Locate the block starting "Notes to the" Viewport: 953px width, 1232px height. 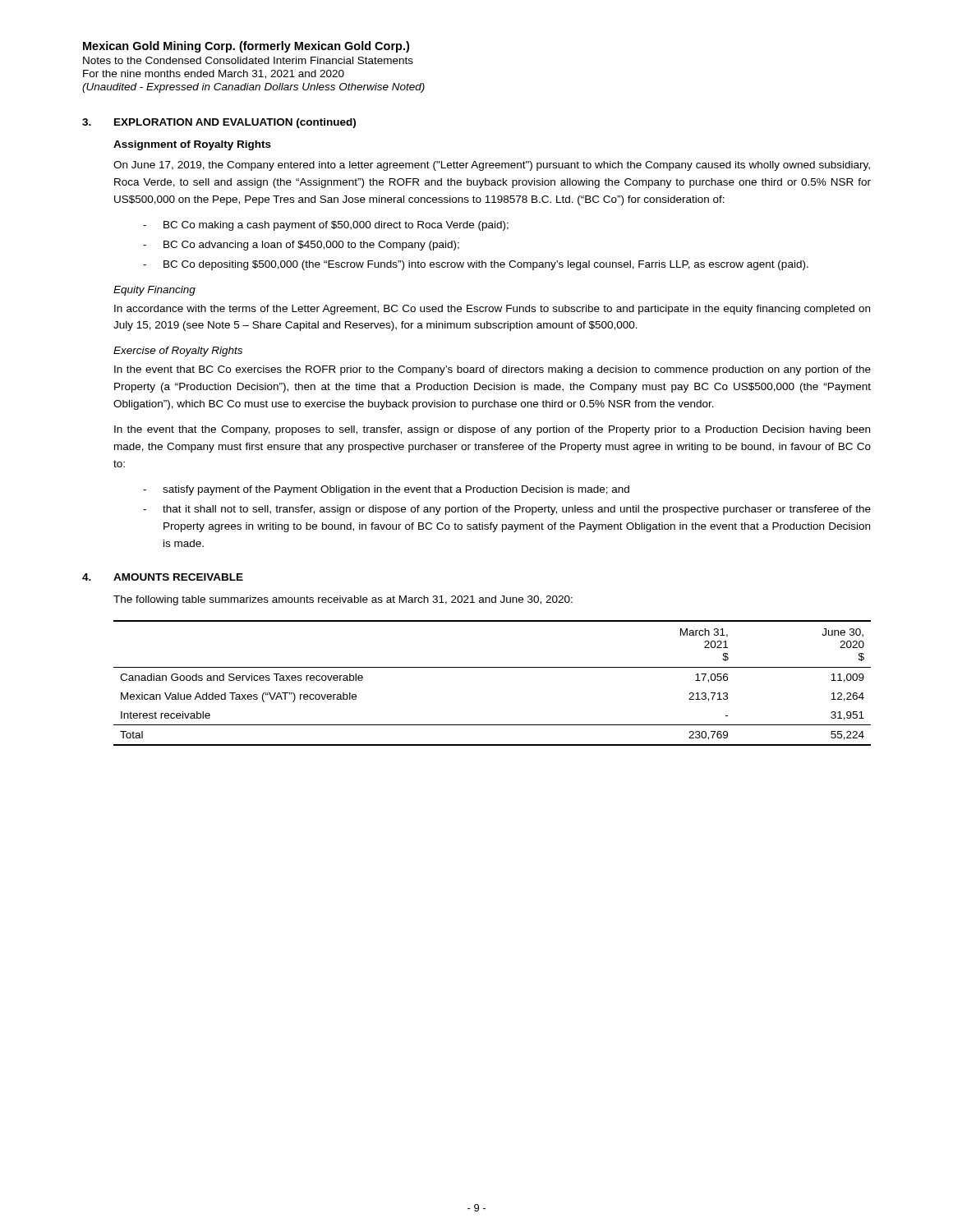click(x=248, y=60)
